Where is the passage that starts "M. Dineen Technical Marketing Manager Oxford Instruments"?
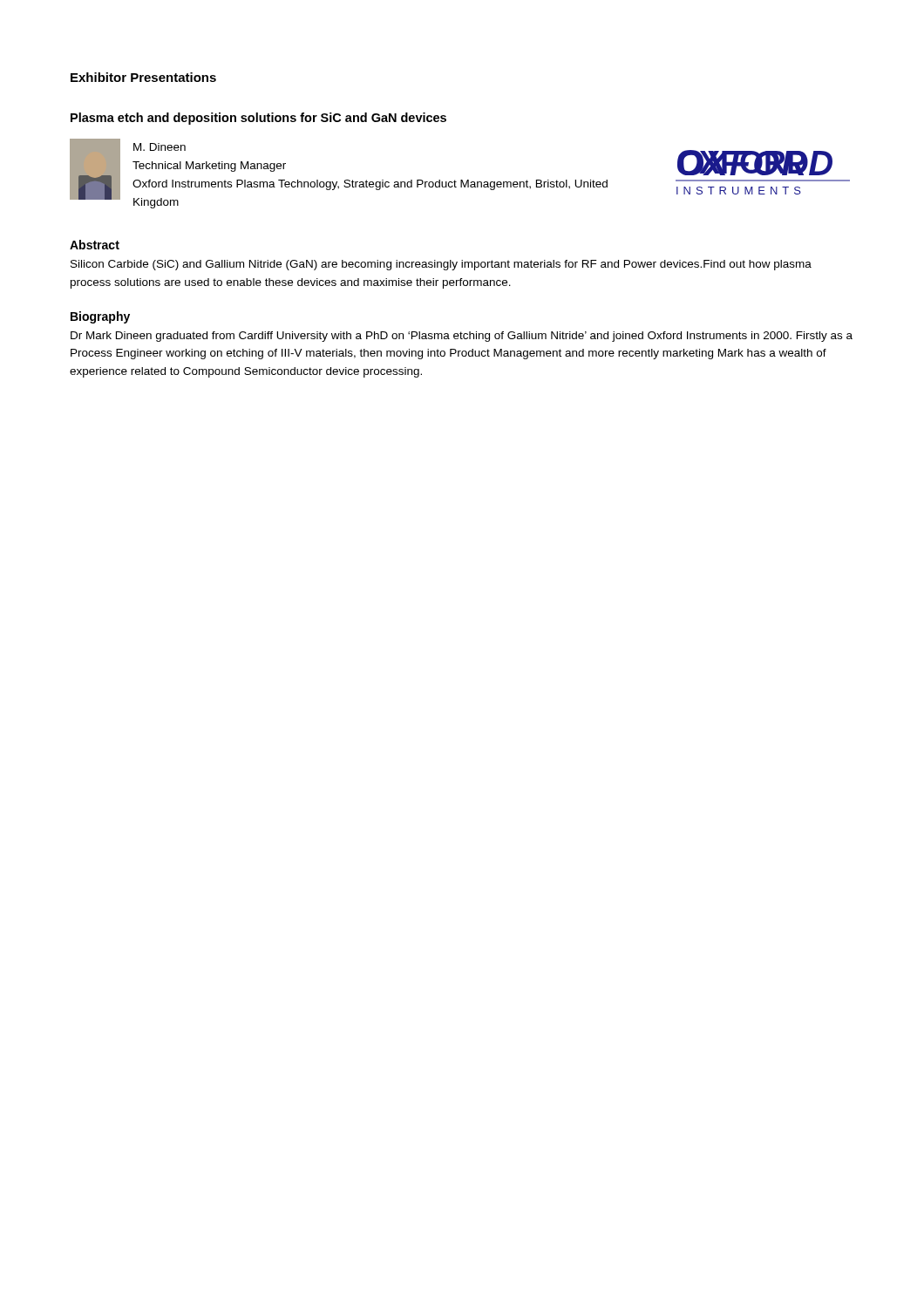Viewport: 924px width, 1308px height. tap(389, 175)
